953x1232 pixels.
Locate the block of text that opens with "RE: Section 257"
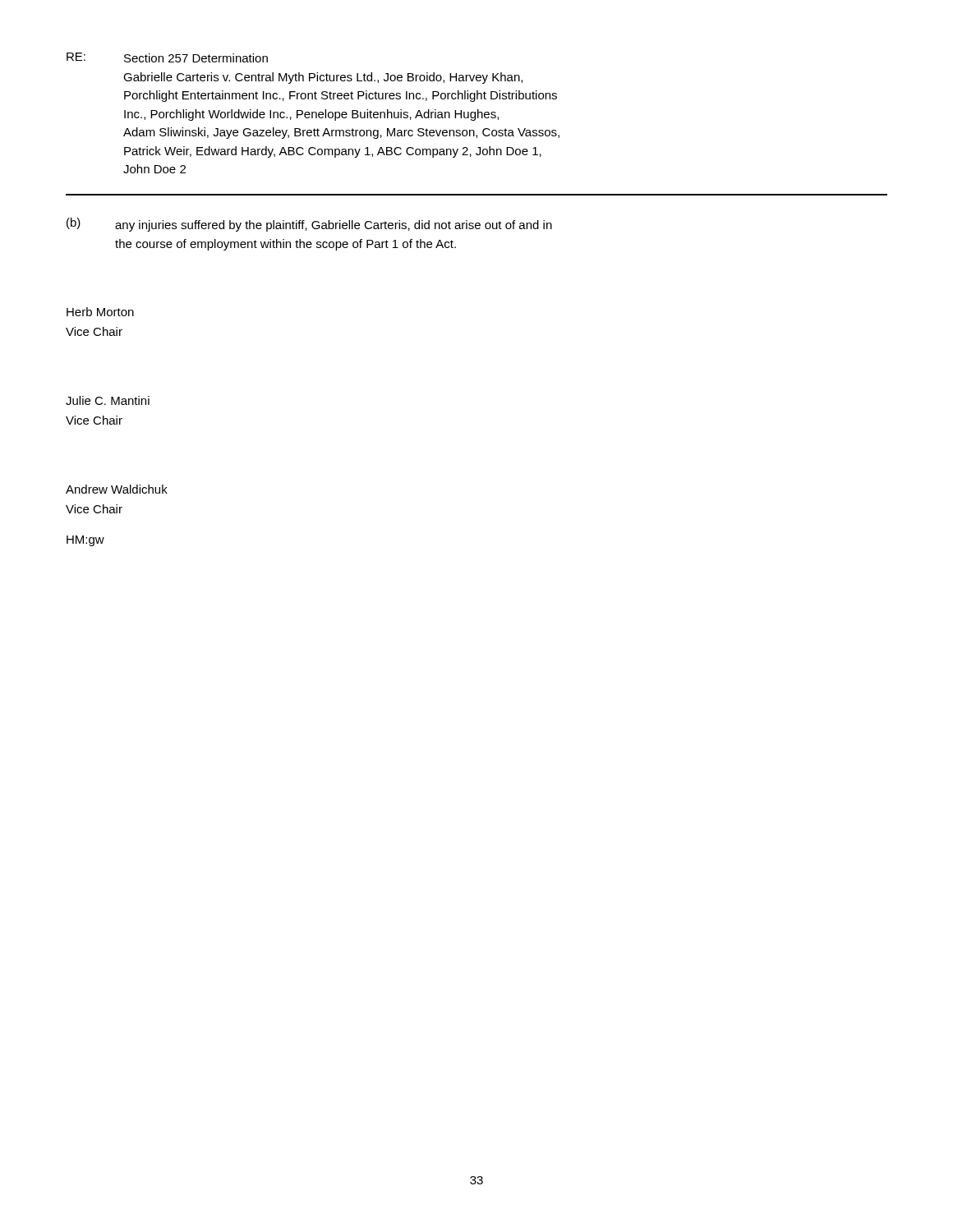click(x=313, y=114)
